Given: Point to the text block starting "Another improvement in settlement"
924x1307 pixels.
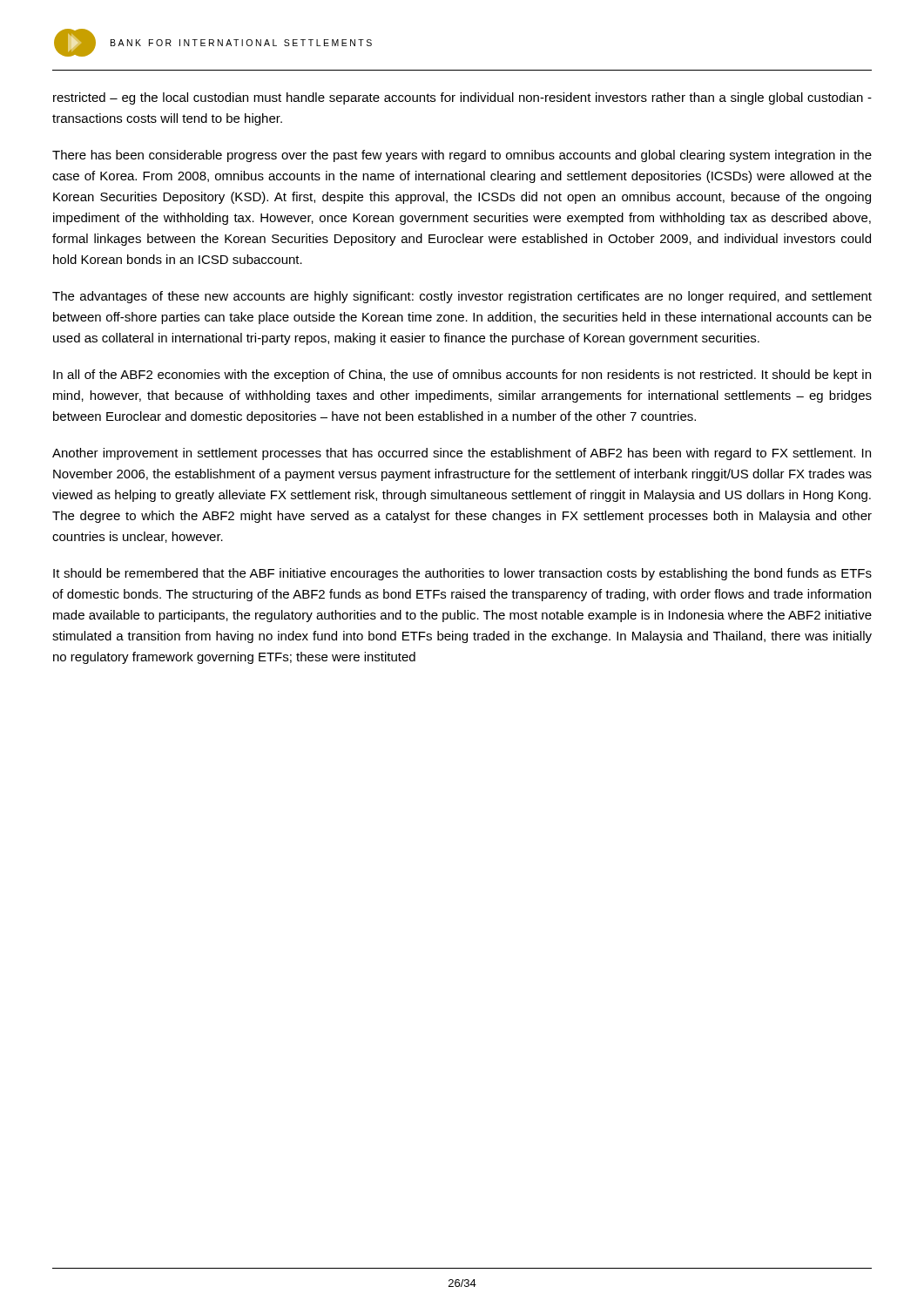Looking at the screenshot, I should (462, 495).
